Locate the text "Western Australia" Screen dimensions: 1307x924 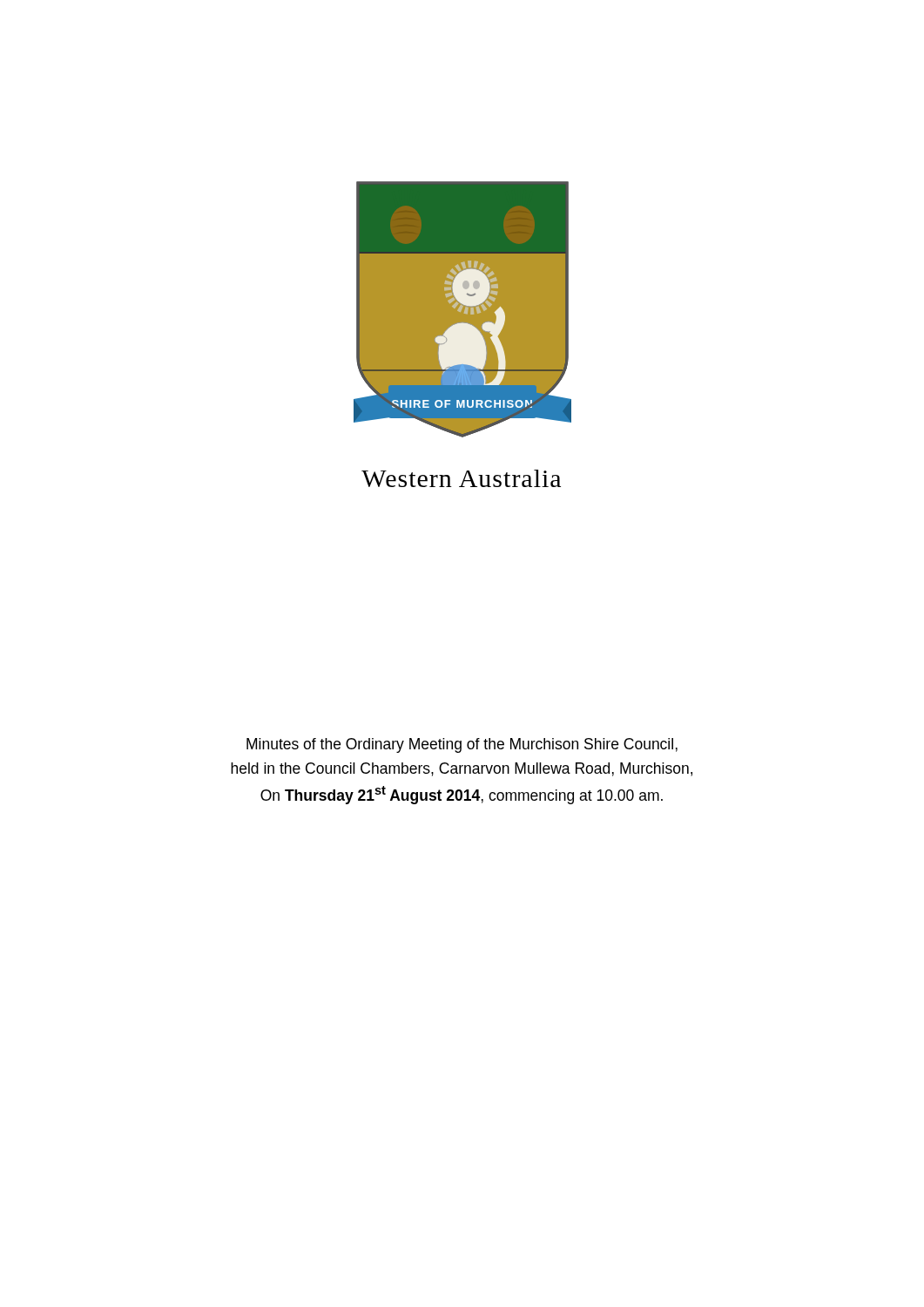pos(462,478)
